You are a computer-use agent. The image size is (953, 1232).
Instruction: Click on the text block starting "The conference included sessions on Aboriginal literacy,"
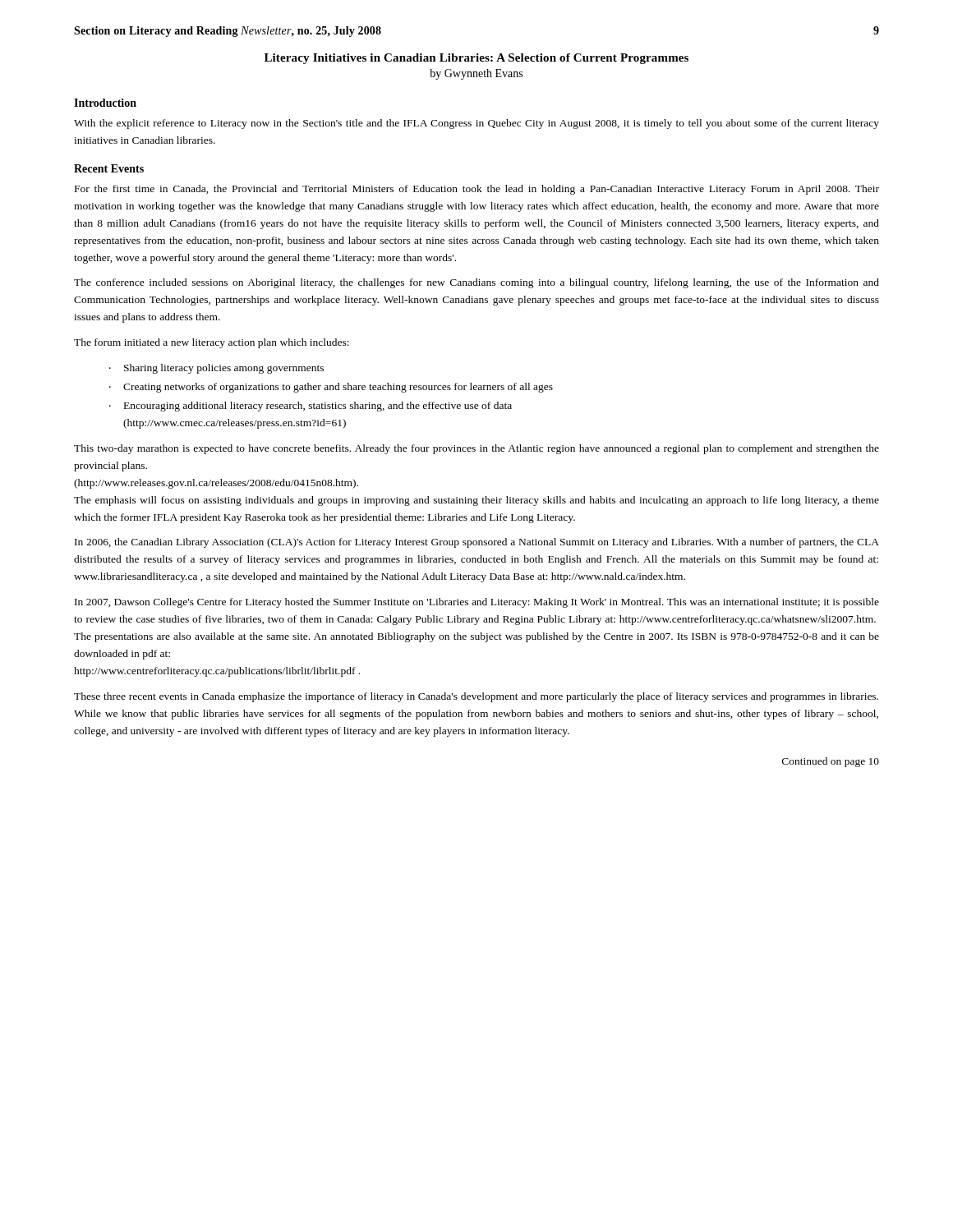click(476, 300)
